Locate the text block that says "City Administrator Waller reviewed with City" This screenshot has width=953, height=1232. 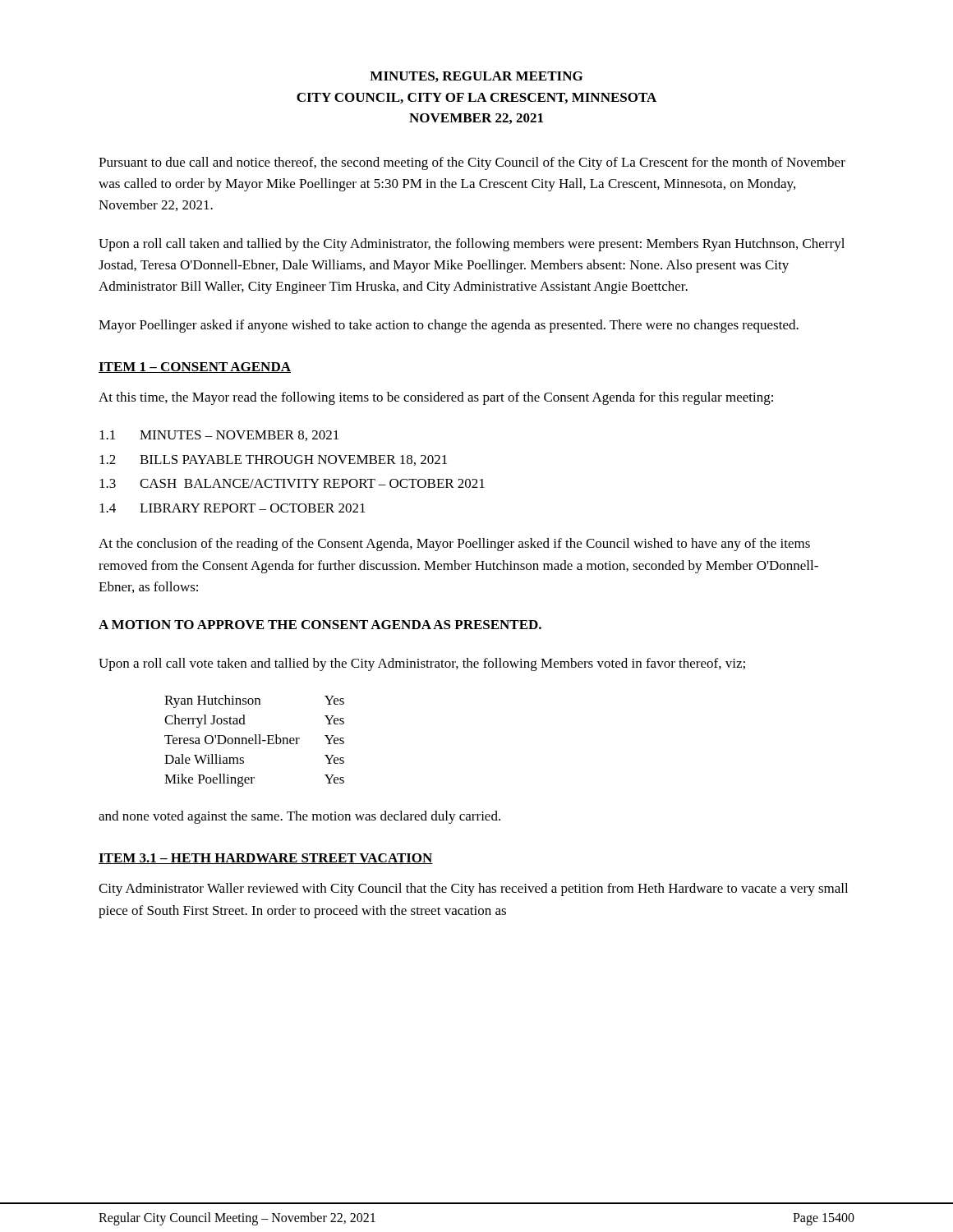point(473,899)
